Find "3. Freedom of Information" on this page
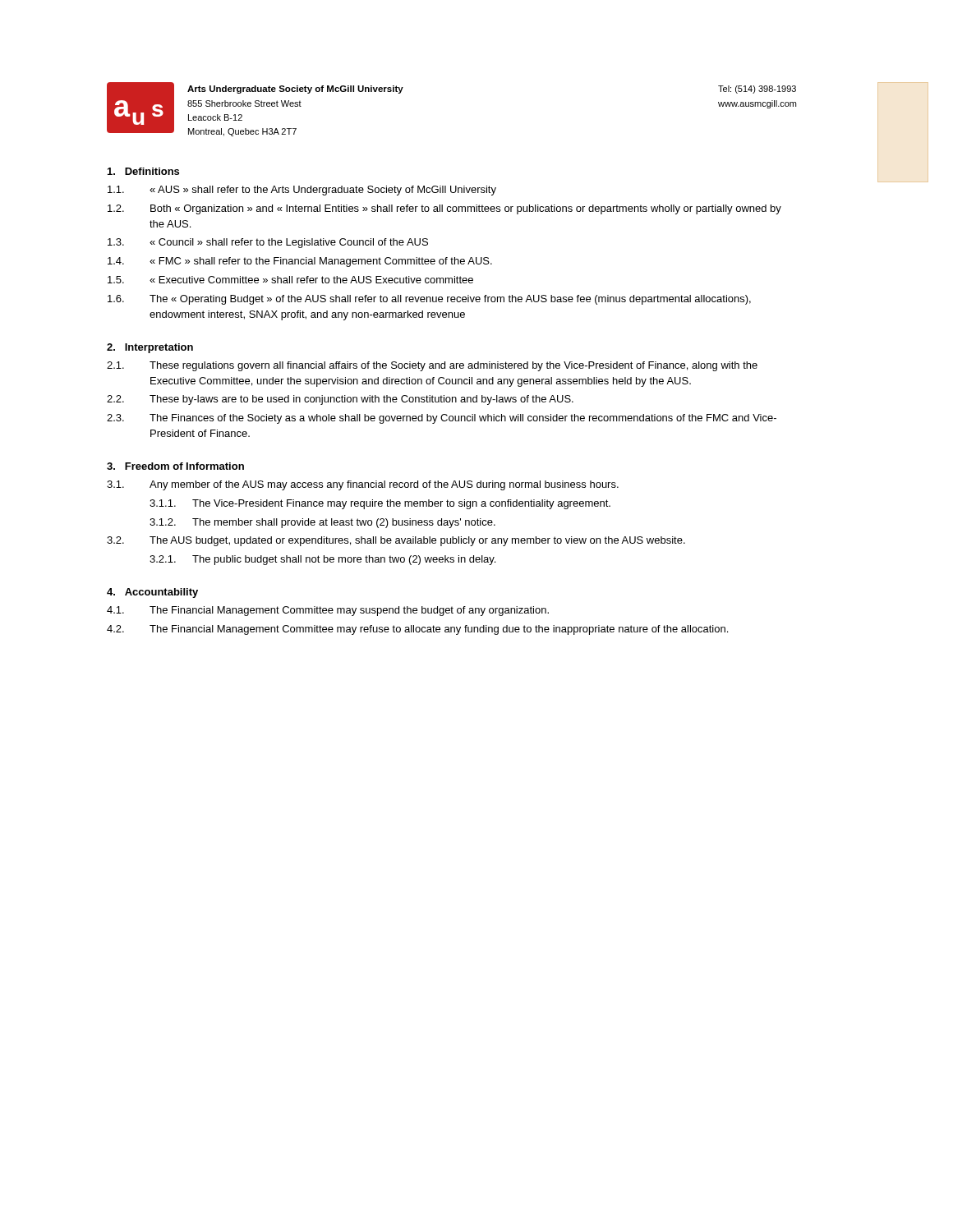The image size is (953, 1232). (176, 466)
